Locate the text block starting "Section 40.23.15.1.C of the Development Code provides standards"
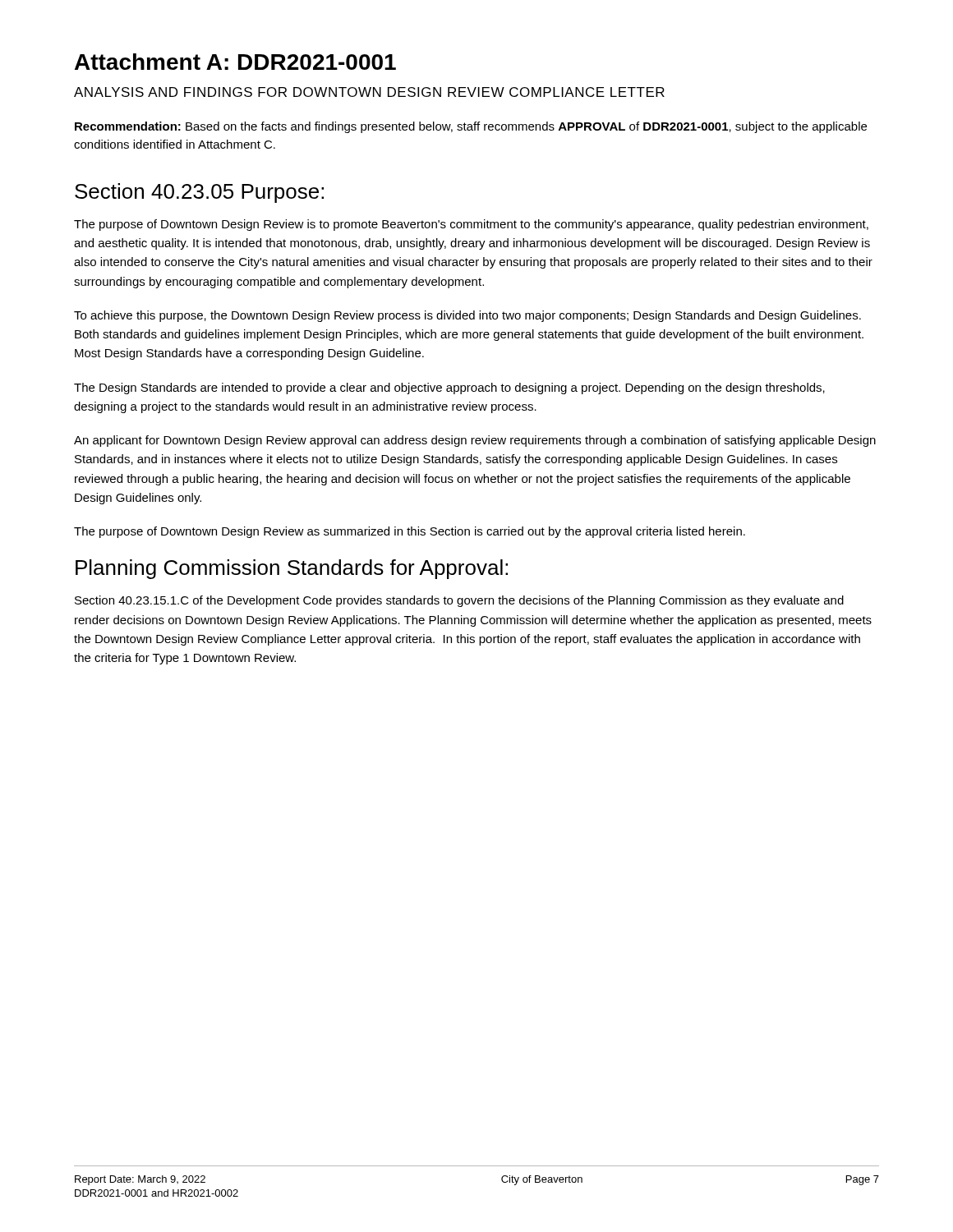The width and height of the screenshot is (953, 1232). click(473, 629)
